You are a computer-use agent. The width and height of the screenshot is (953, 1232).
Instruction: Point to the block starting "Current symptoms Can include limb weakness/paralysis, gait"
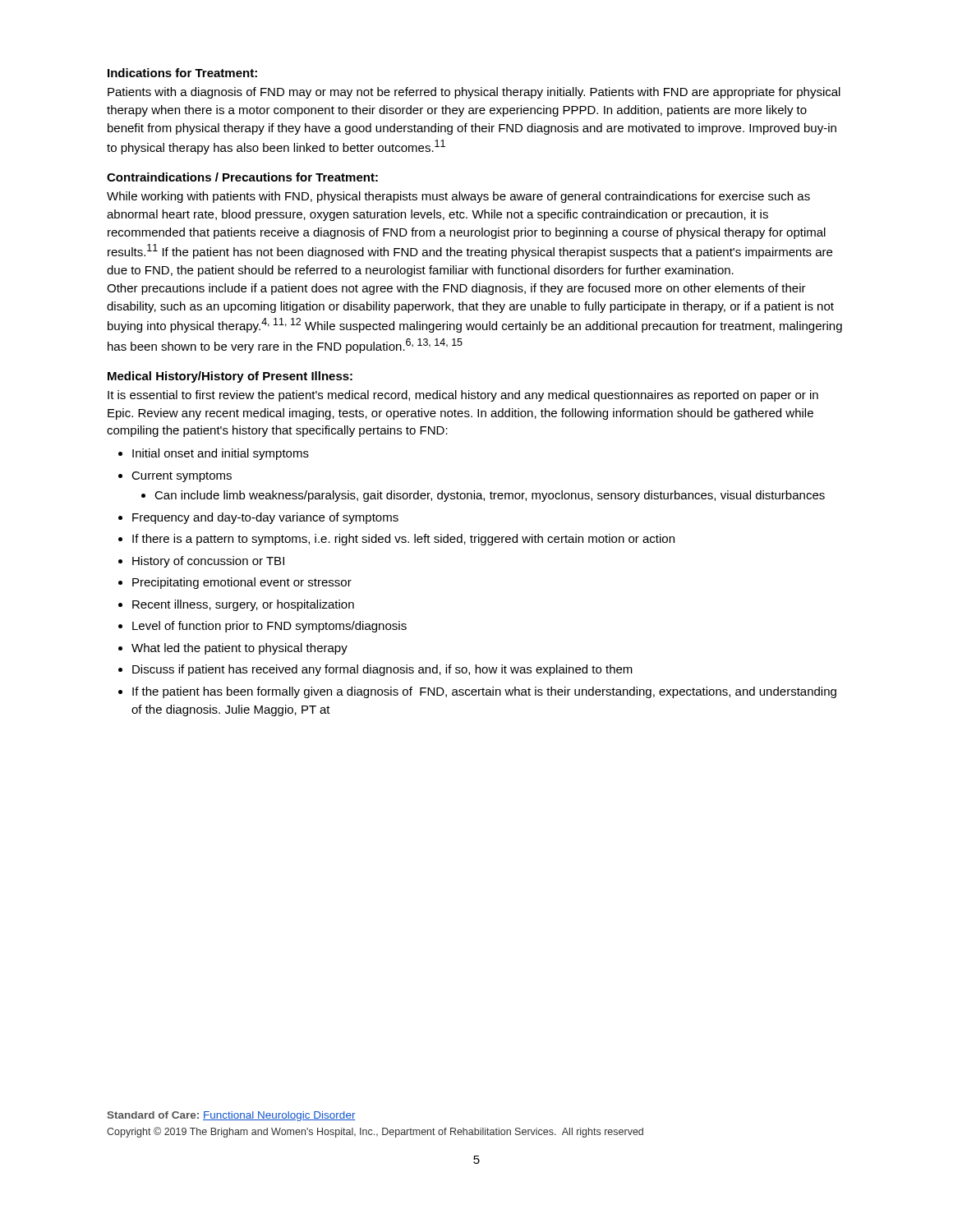point(489,486)
